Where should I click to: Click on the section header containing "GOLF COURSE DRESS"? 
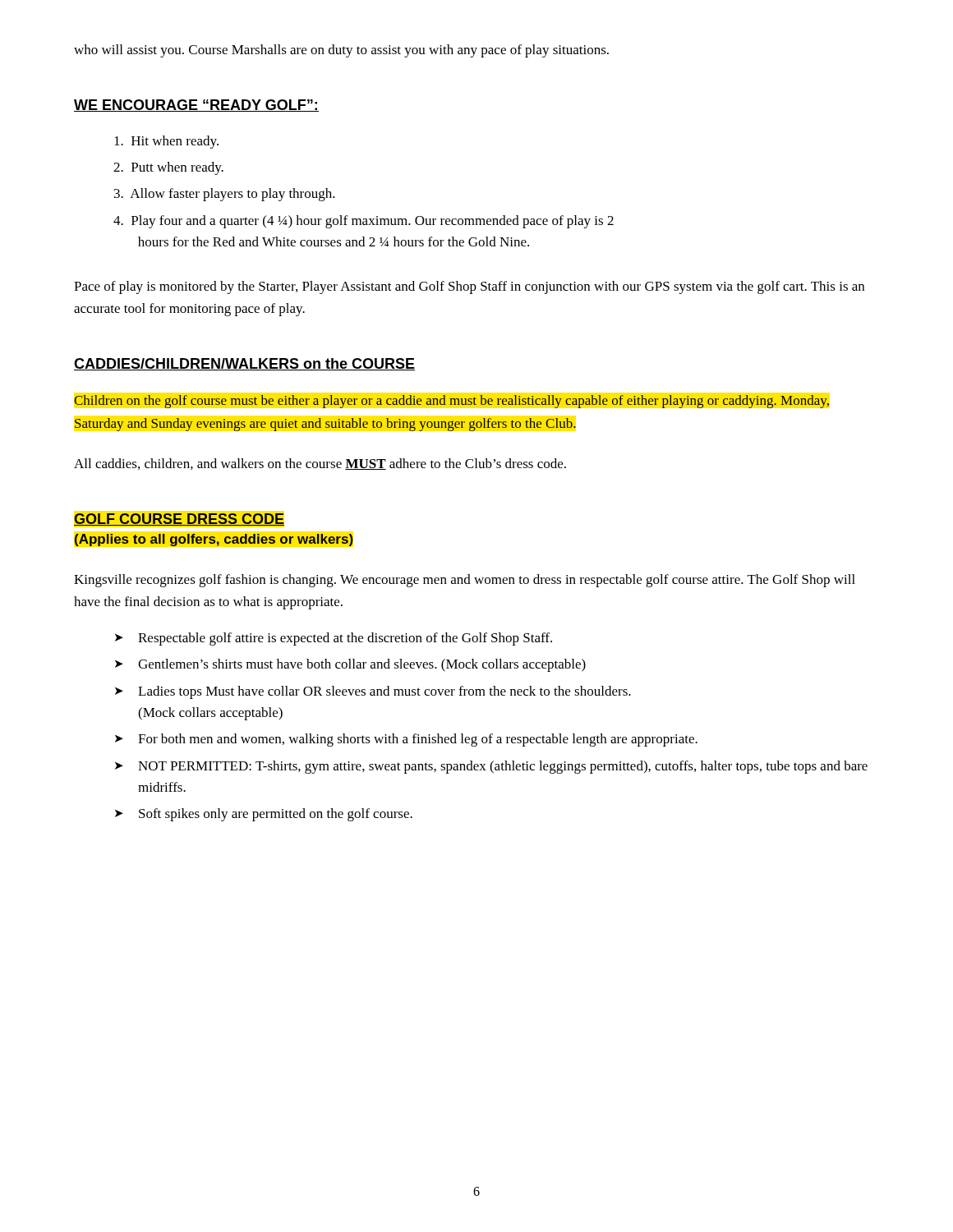(x=179, y=519)
